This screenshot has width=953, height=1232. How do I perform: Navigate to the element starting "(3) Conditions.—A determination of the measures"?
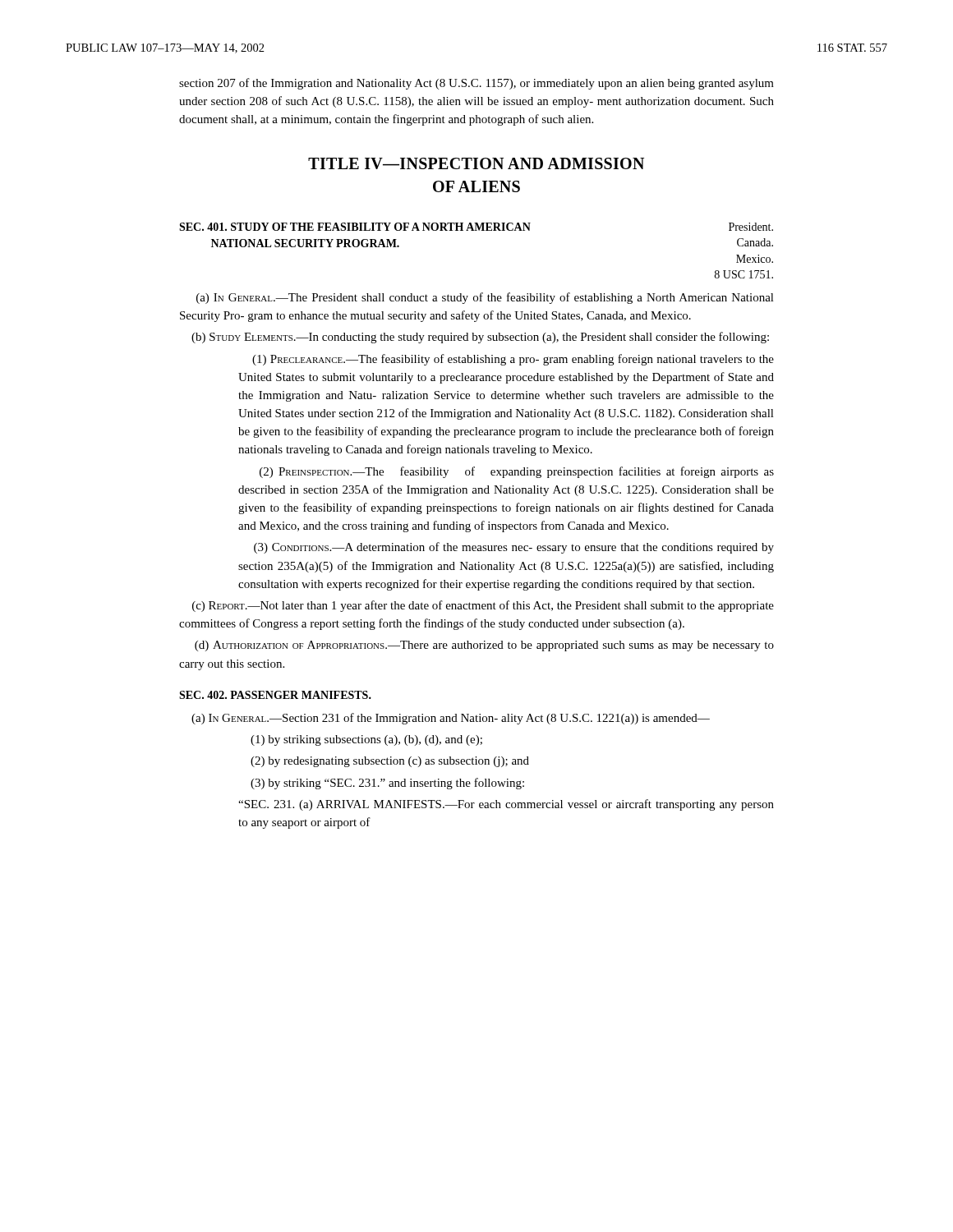click(x=506, y=566)
